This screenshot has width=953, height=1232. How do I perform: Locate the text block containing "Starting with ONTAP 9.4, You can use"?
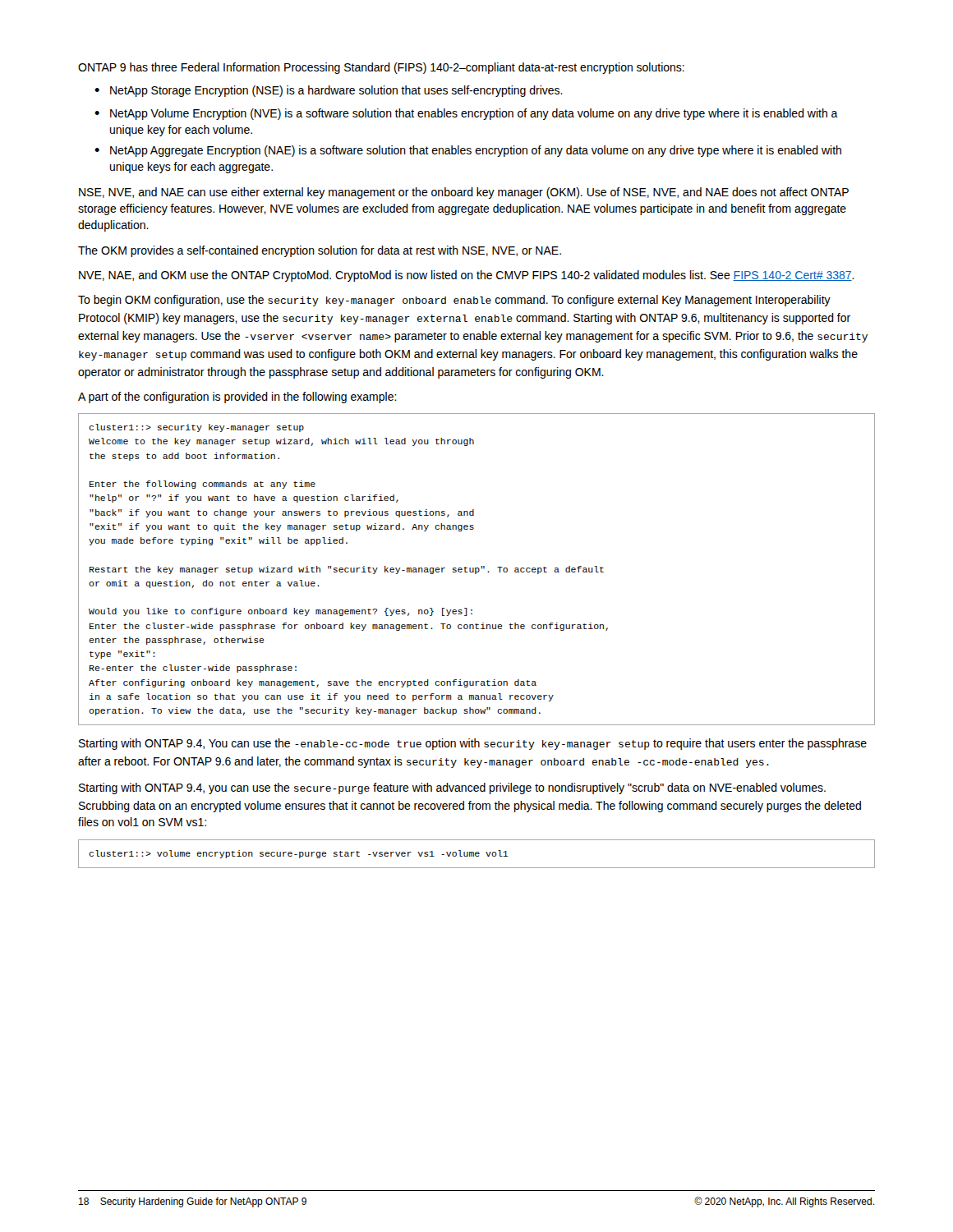(x=472, y=753)
